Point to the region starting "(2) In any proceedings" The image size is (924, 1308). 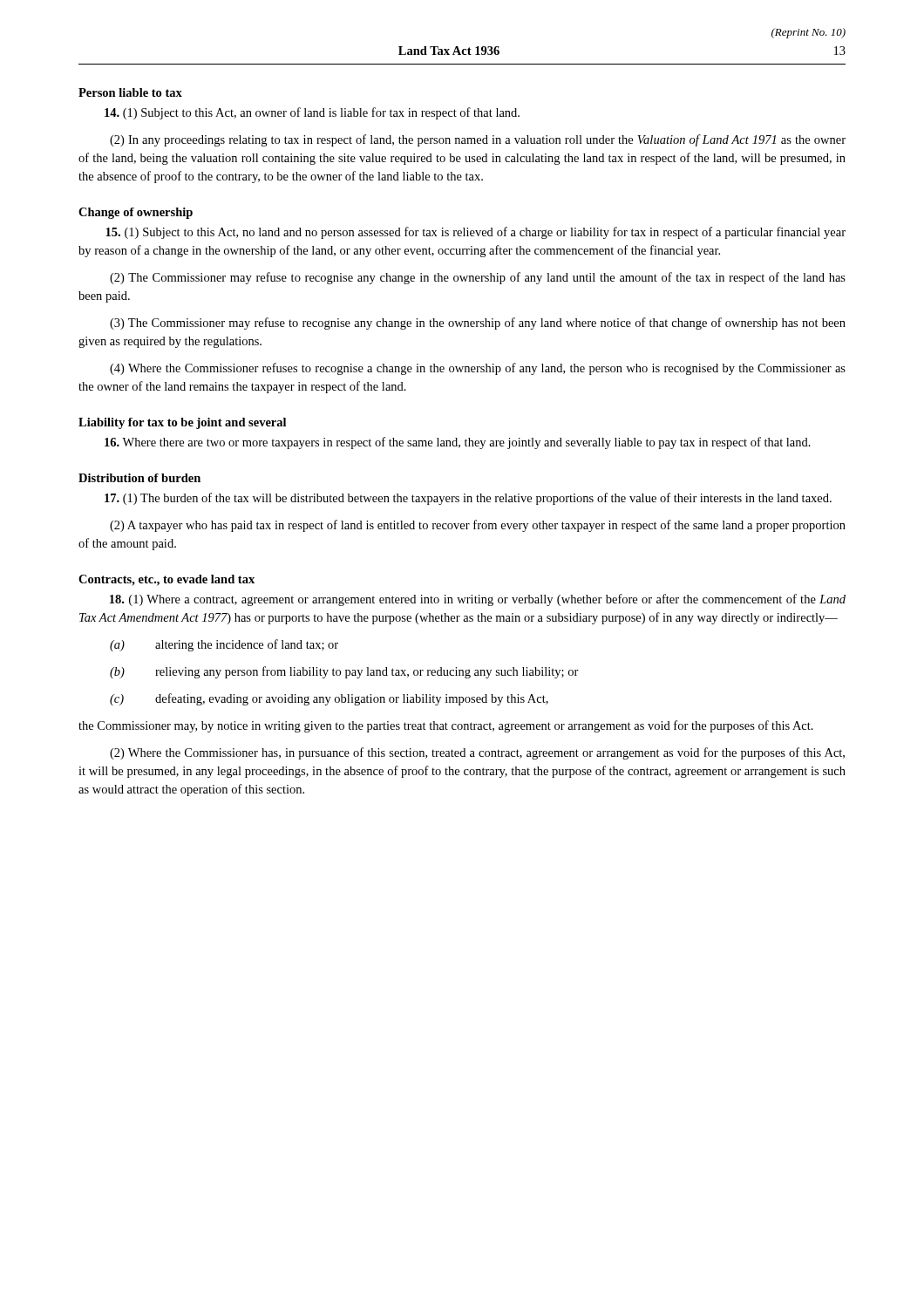pos(462,158)
